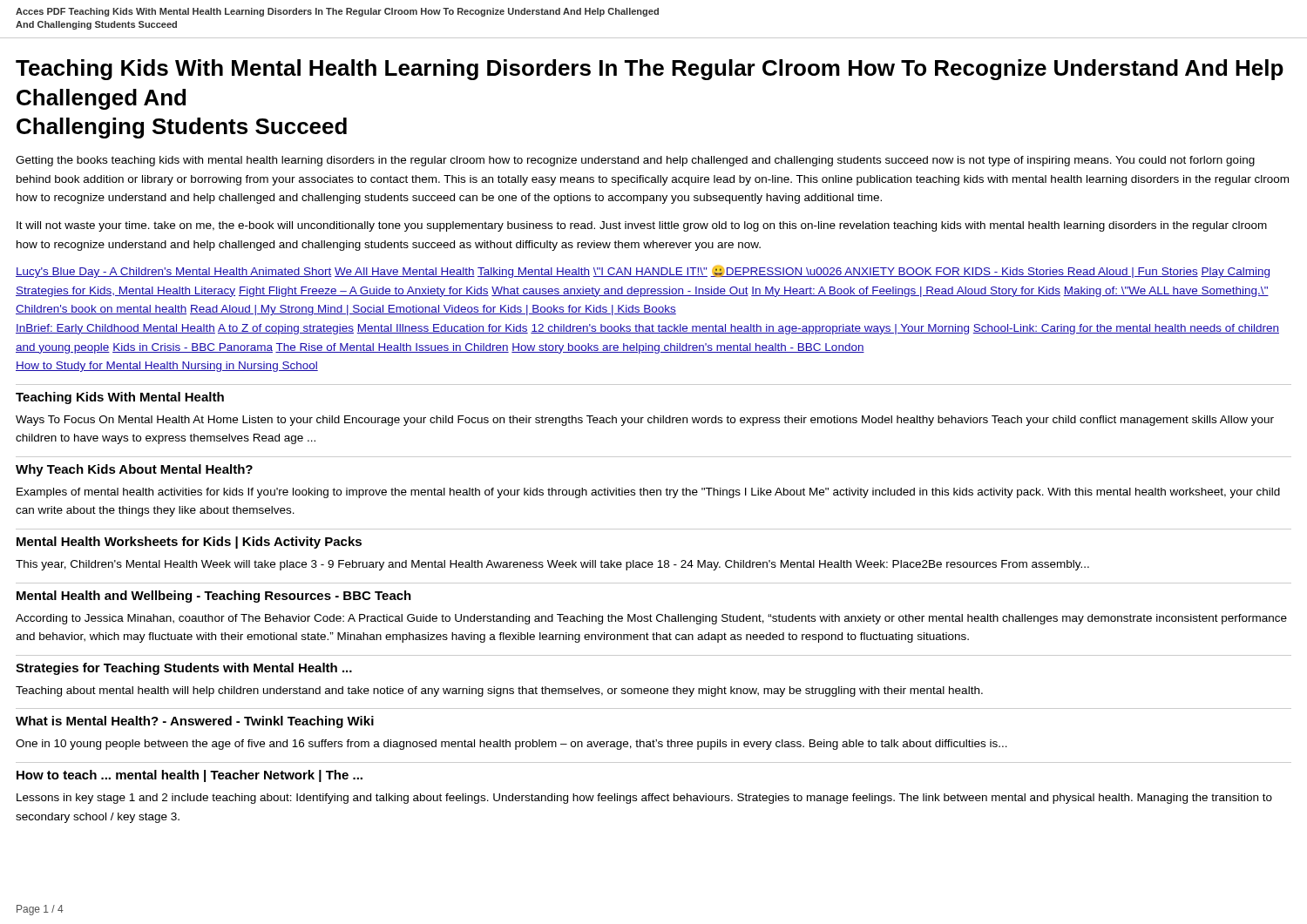Navigate to the text block starting "Examples of mental health activities for kids If"

click(x=648, y=501)
